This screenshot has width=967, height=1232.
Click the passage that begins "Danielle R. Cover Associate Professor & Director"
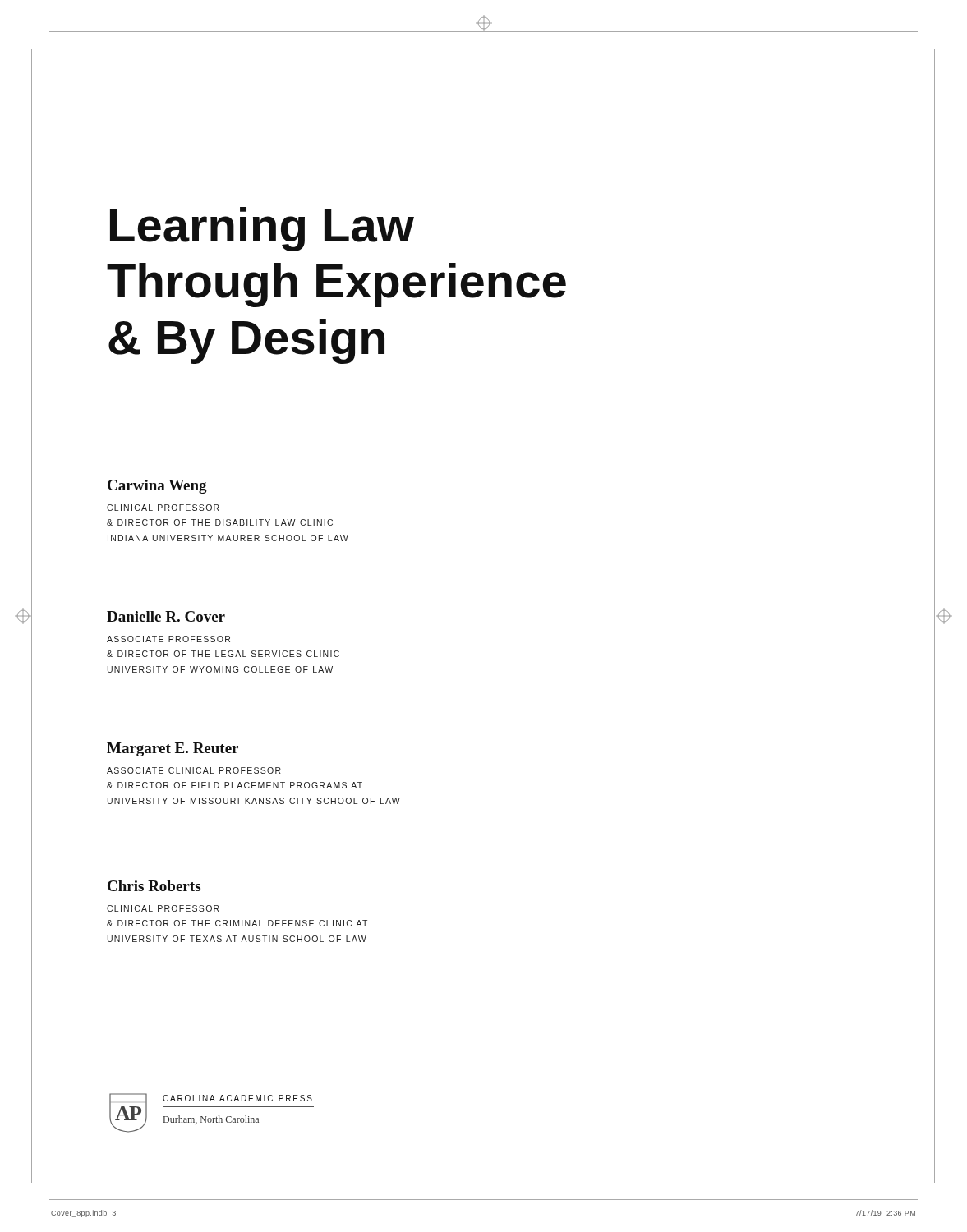click(x=166, y=616)
